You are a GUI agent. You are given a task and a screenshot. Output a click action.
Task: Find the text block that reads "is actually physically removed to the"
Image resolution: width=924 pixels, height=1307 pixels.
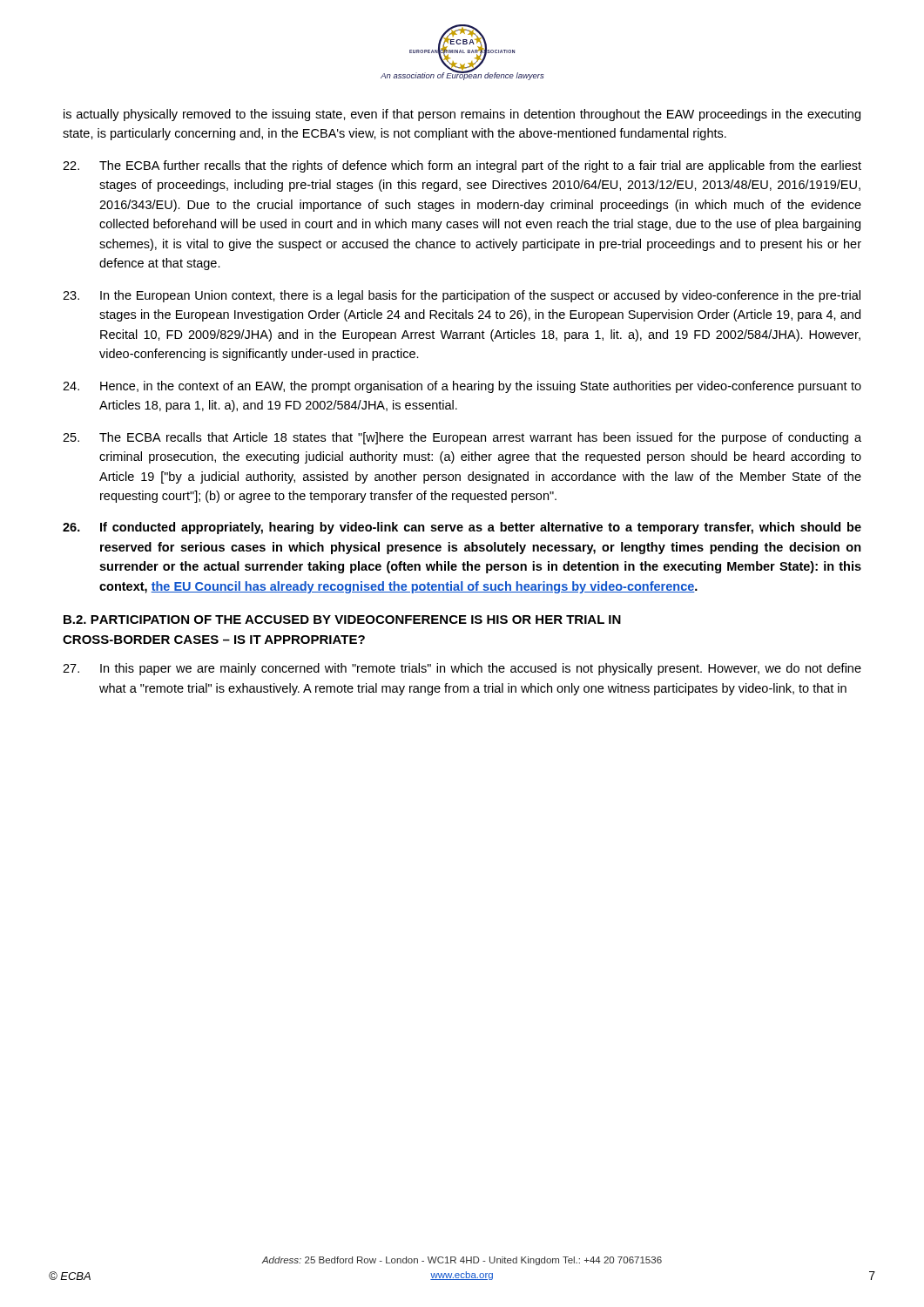[x=462, y=124]
